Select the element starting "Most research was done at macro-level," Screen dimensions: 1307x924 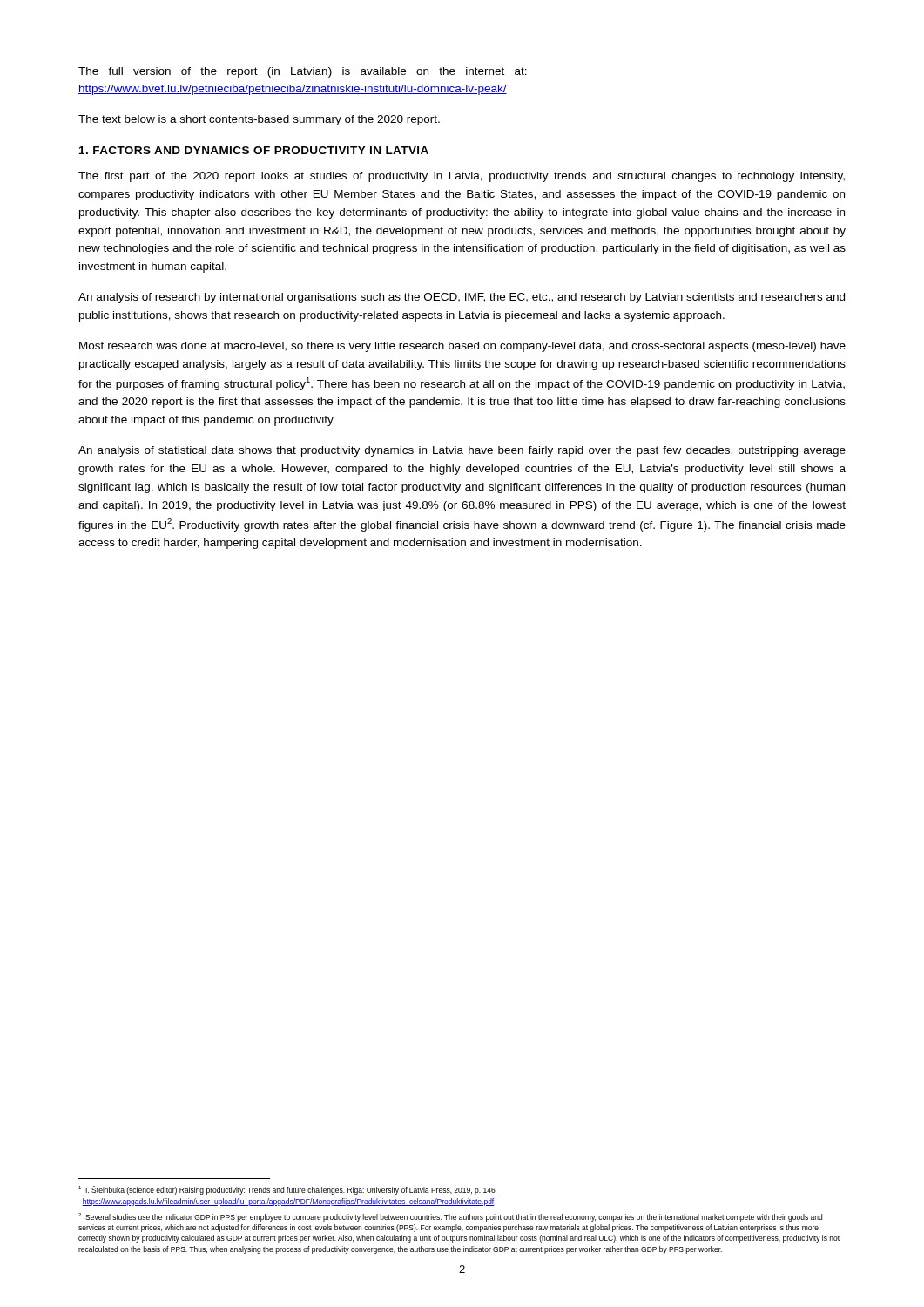(x=462, y=383)
